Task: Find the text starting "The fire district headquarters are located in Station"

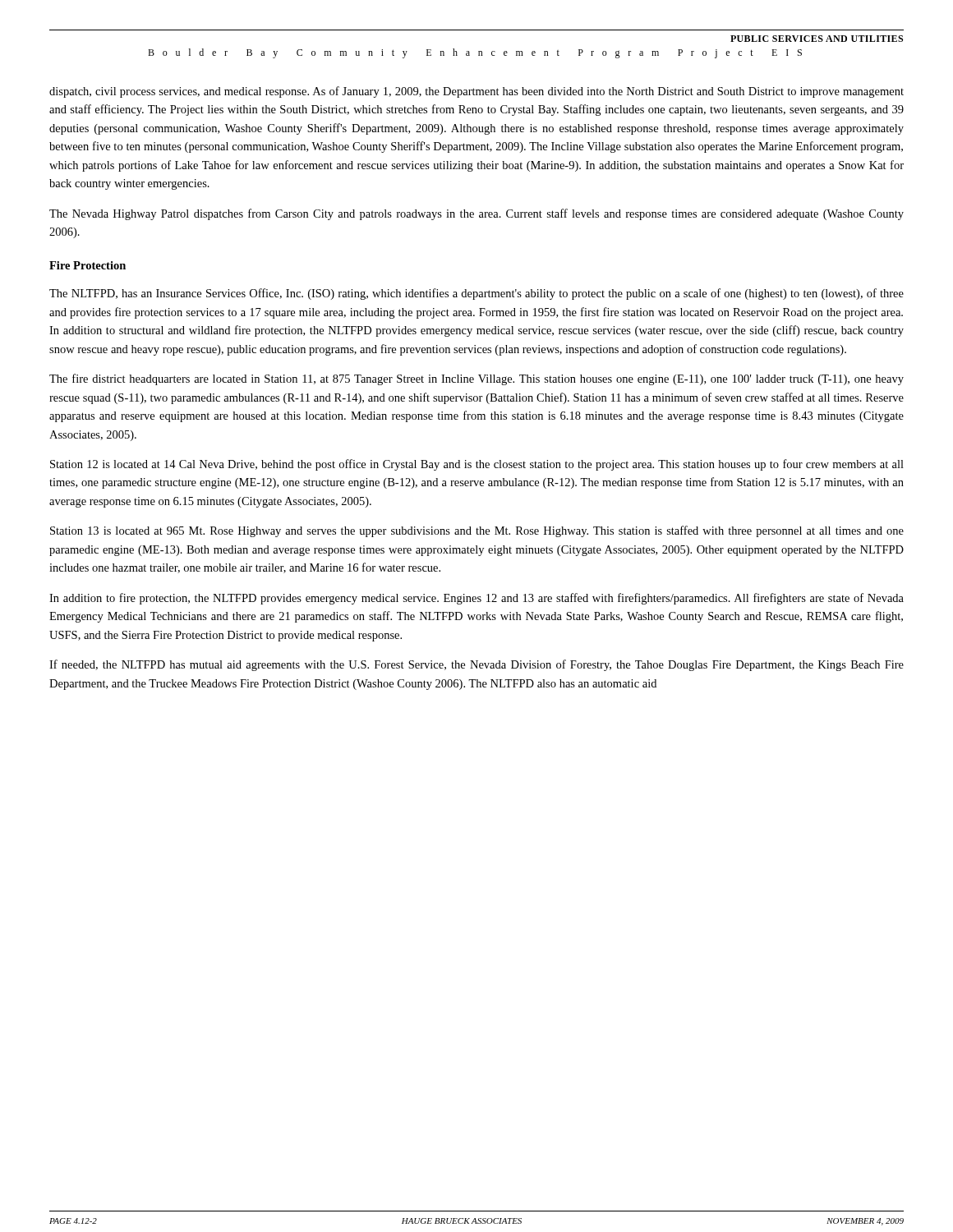Action: pyautogui.click(x=476, y=407)
